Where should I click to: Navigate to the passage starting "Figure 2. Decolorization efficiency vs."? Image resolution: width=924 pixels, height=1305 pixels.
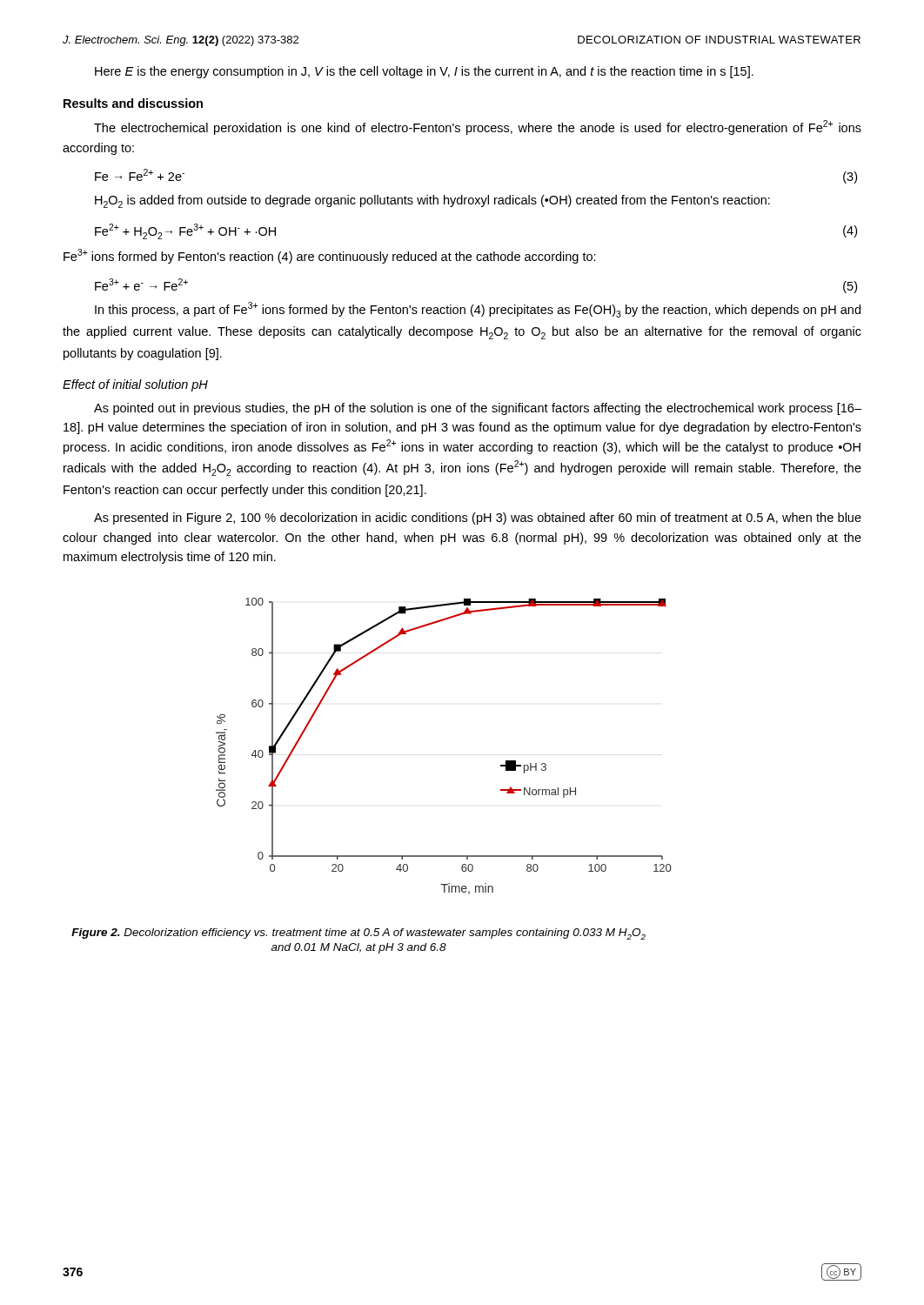pyautogui.click(x=358, y=939)
